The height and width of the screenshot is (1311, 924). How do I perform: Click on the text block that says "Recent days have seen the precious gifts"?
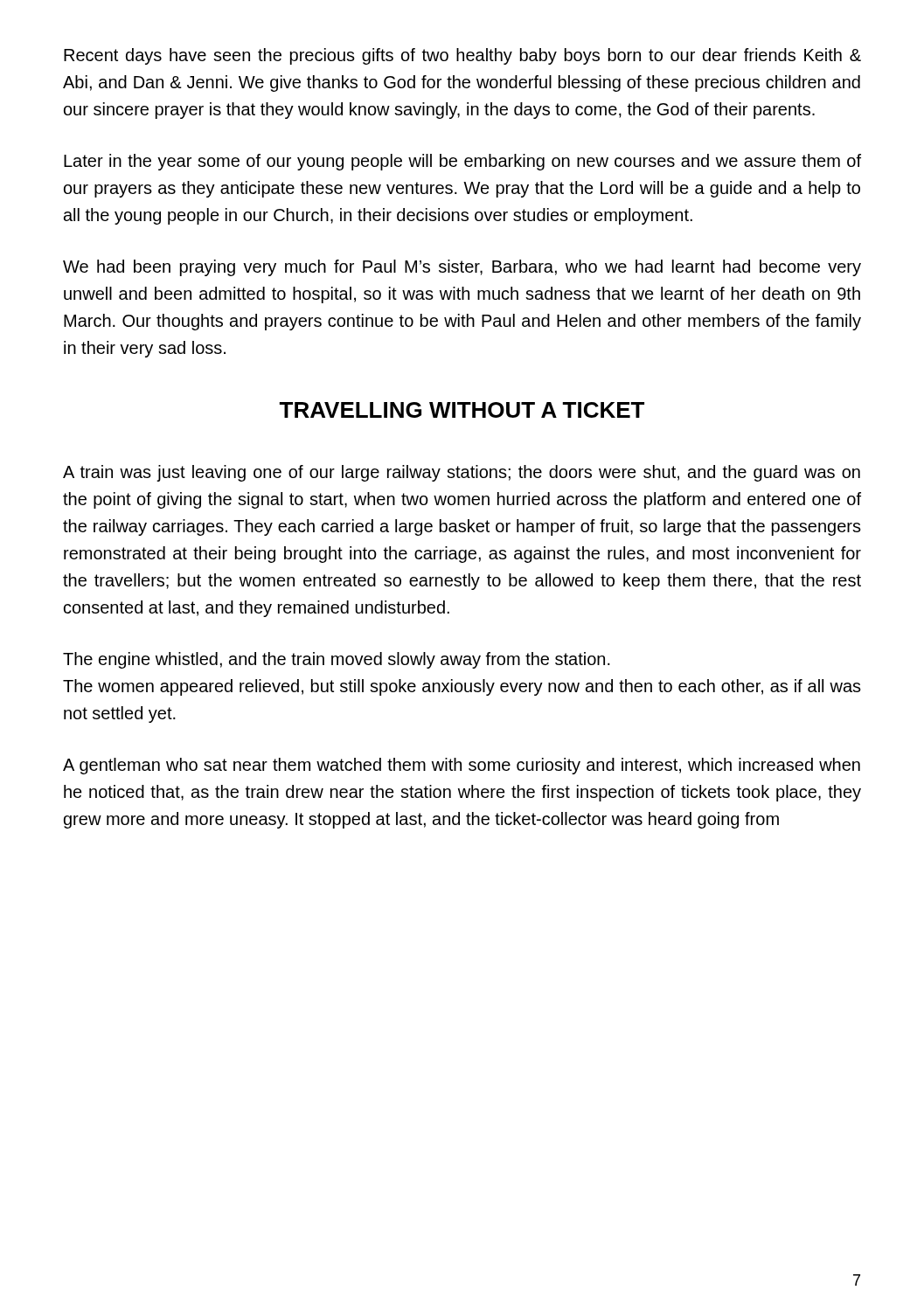pos(462,82)
